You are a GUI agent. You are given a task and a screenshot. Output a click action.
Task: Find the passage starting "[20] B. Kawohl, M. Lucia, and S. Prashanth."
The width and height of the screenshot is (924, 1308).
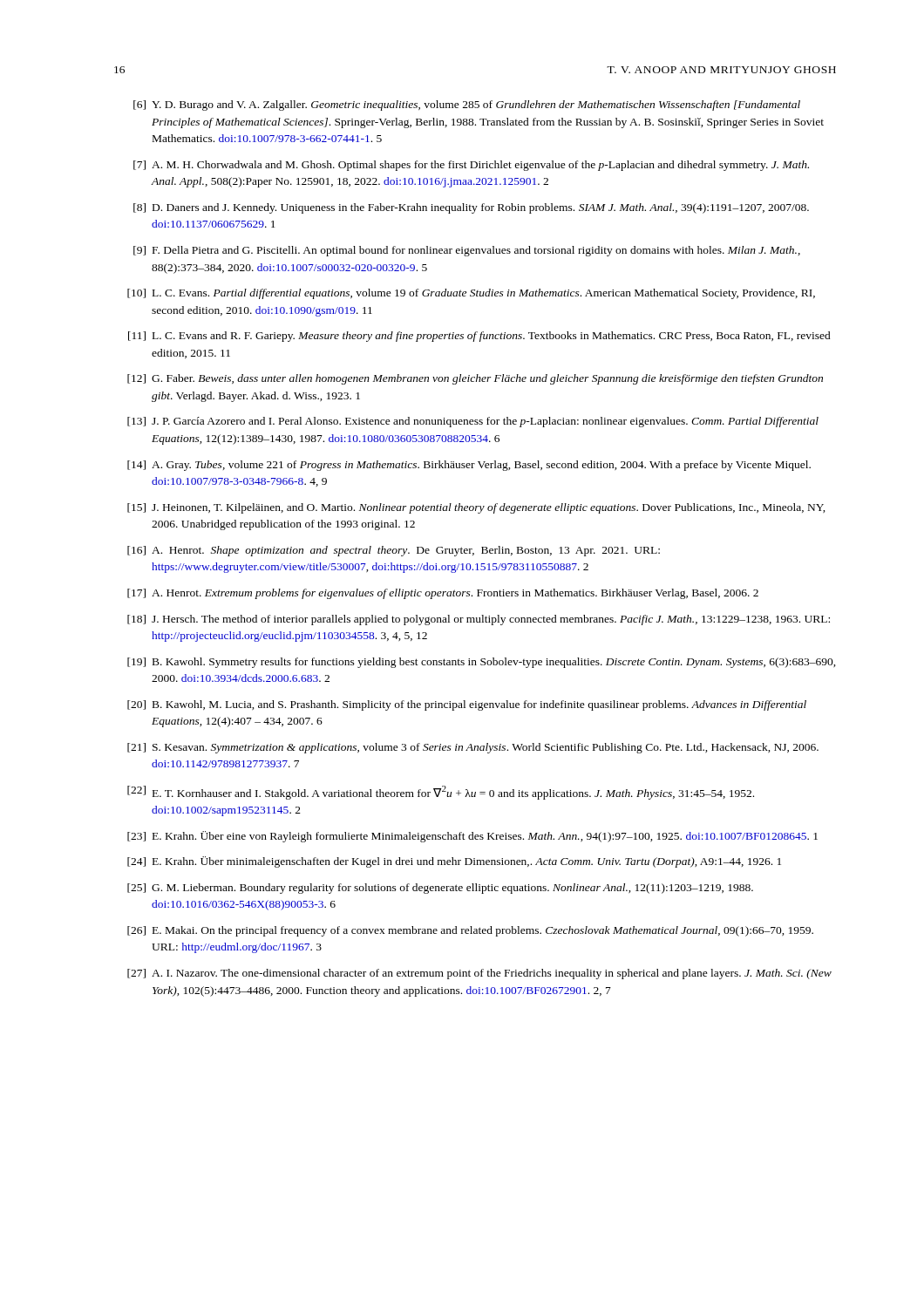[x=475, y=713]
